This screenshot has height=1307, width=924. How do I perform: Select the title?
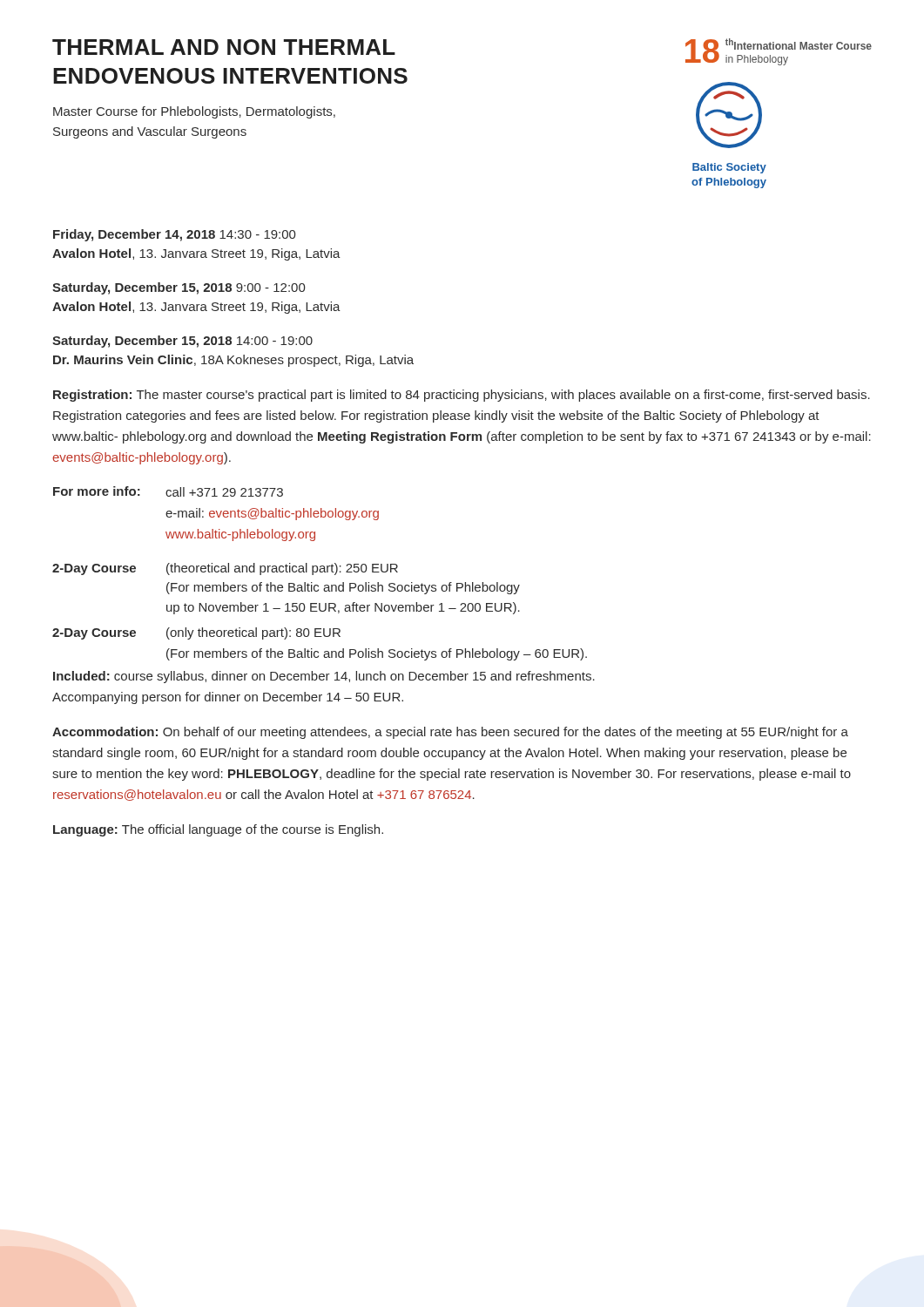pyautogui.click(x=230, y=61)
